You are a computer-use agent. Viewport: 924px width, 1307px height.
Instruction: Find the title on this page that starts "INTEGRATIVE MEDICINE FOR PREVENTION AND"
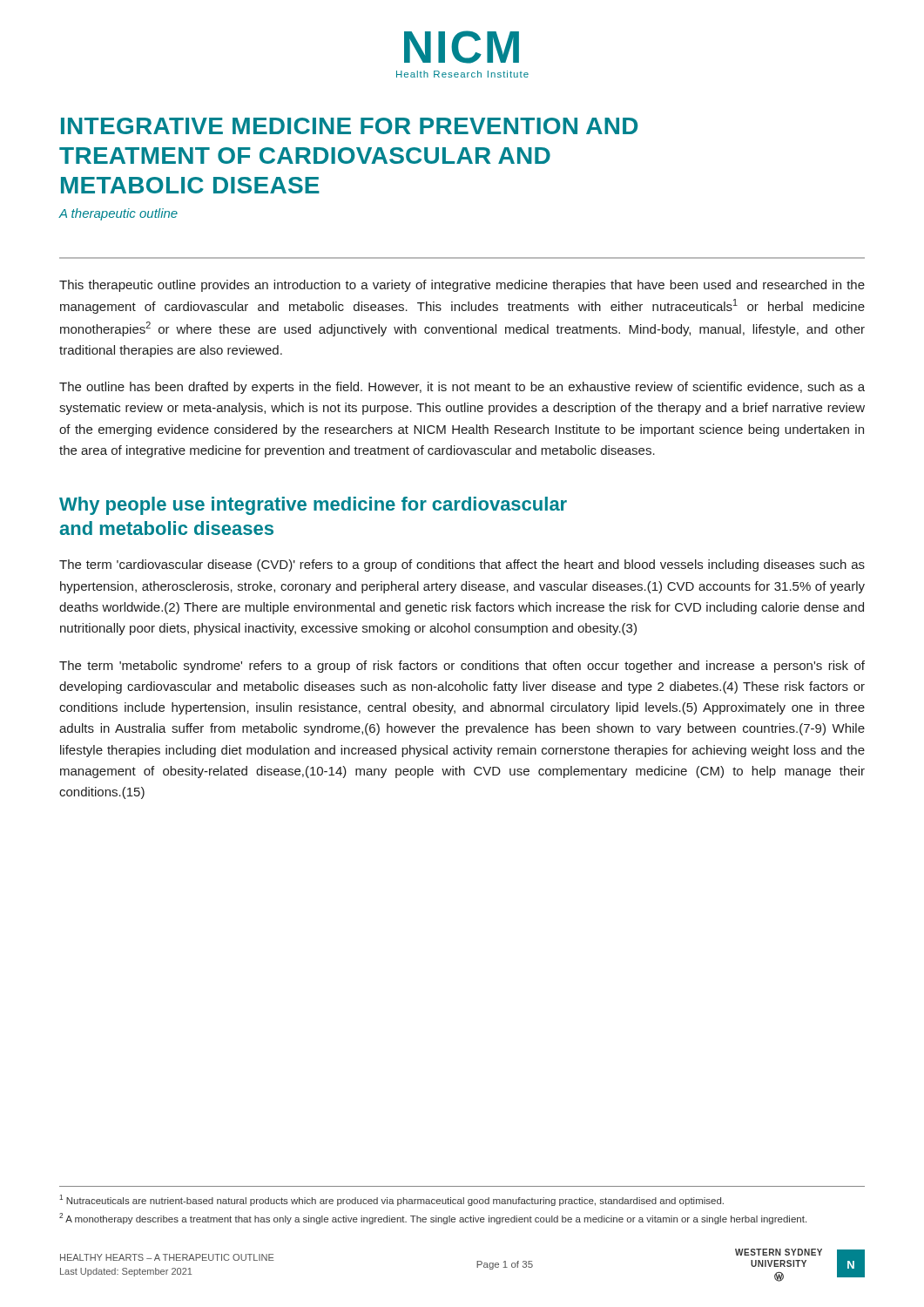(x=349, y=156)
